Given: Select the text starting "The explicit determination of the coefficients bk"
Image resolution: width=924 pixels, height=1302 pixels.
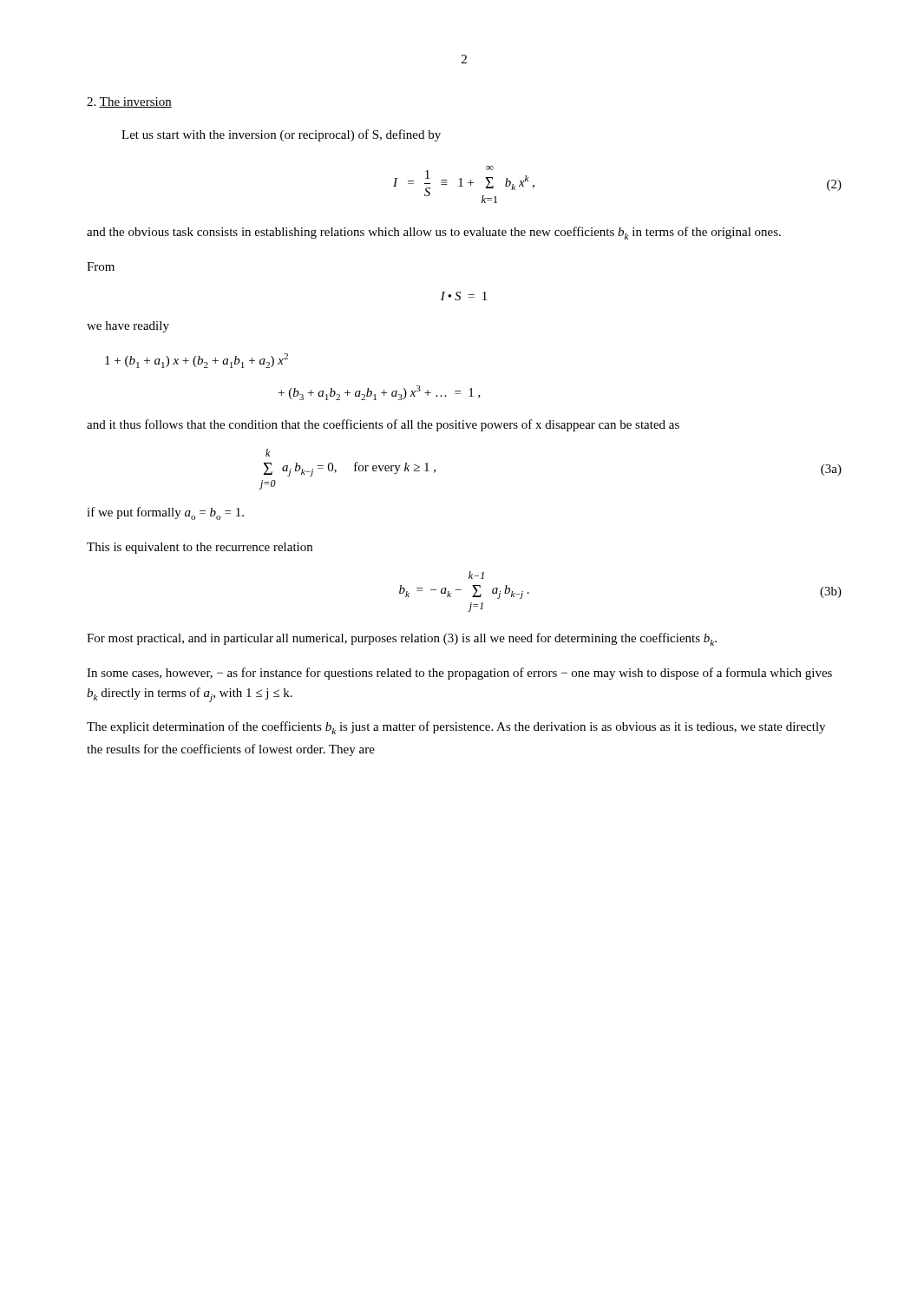Looking at the screenshot, I should coord(456,738).
